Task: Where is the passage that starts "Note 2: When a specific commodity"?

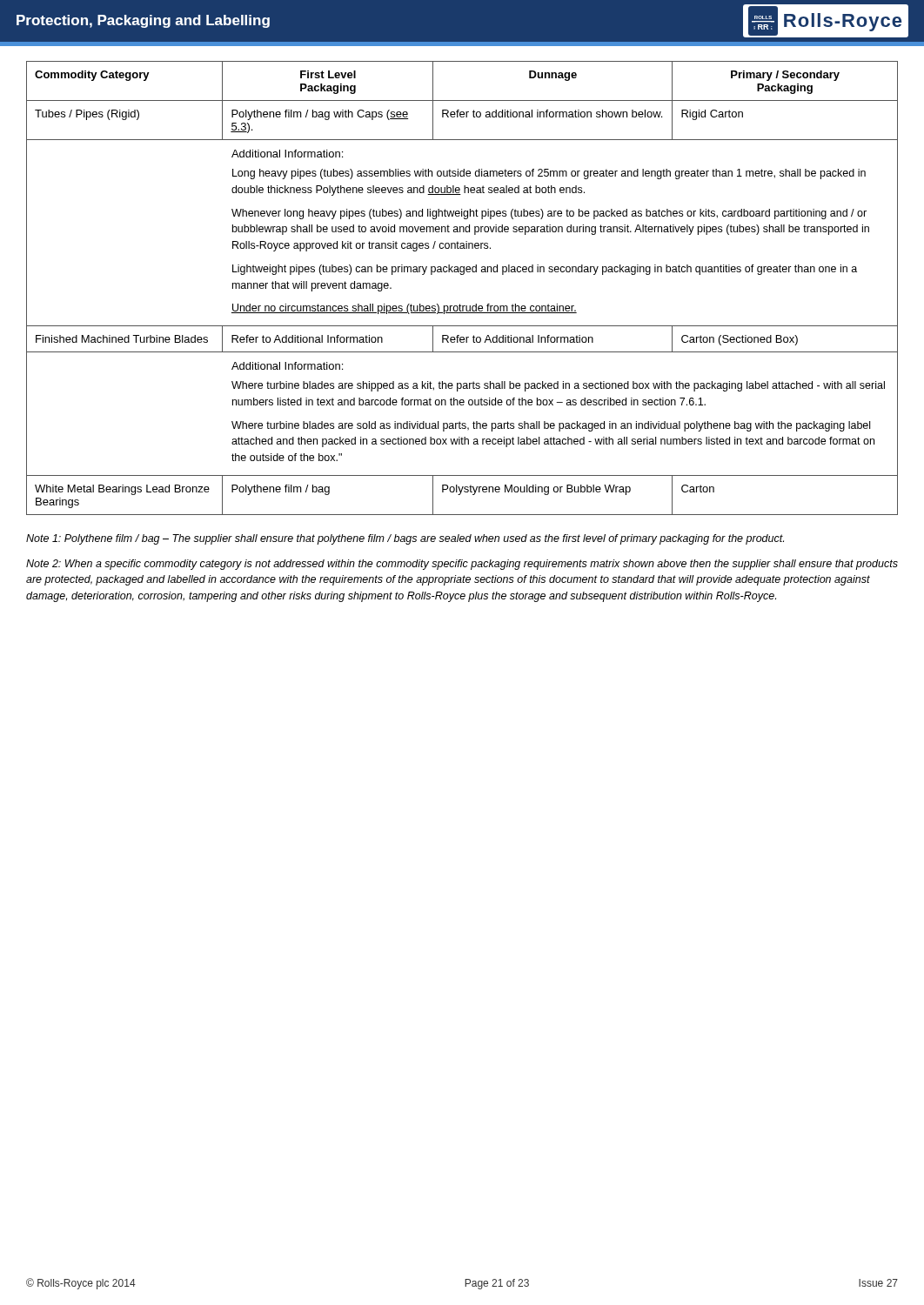Action: 462,580
